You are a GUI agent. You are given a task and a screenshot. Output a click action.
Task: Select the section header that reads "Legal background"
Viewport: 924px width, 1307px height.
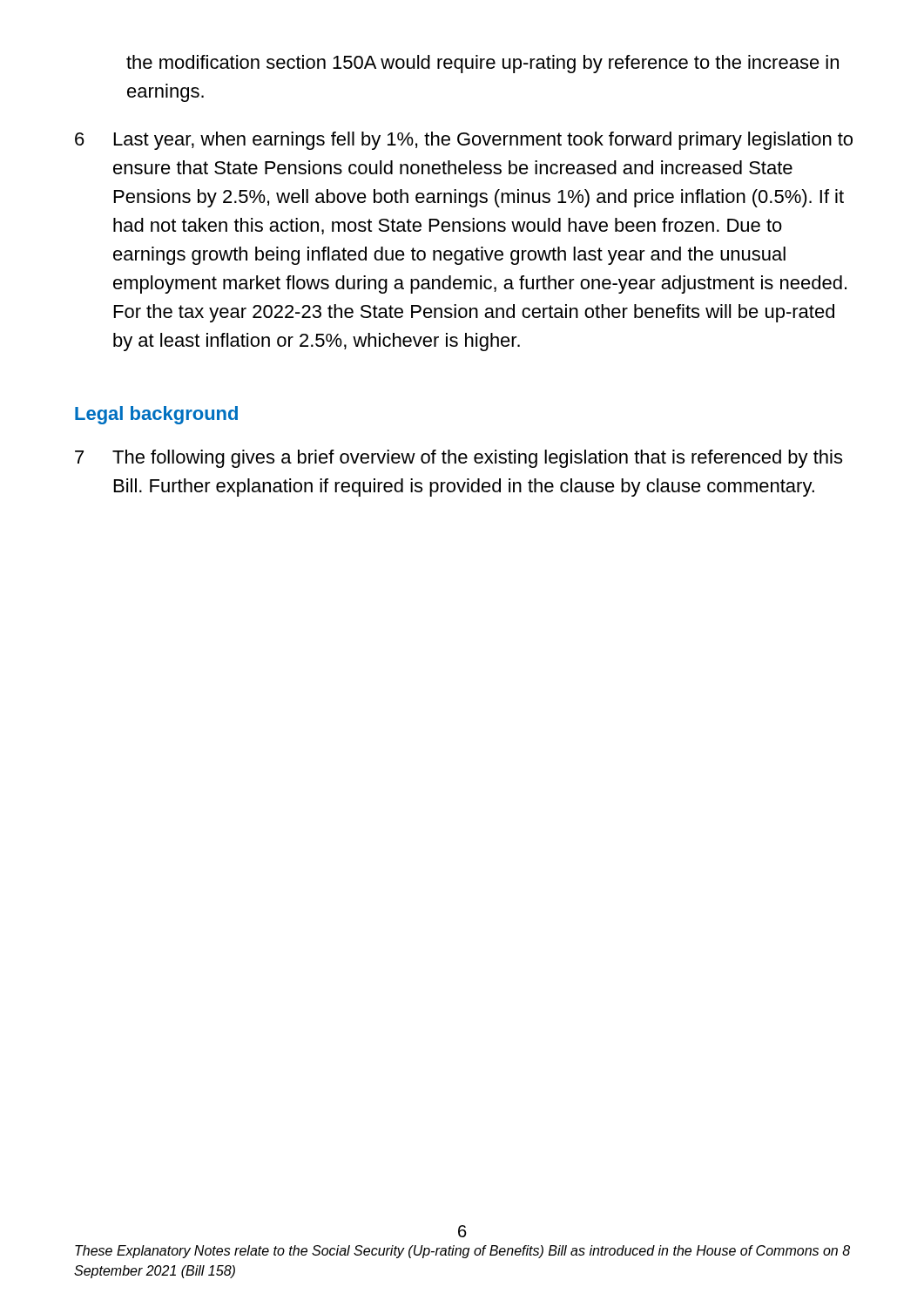click(157, 413)
